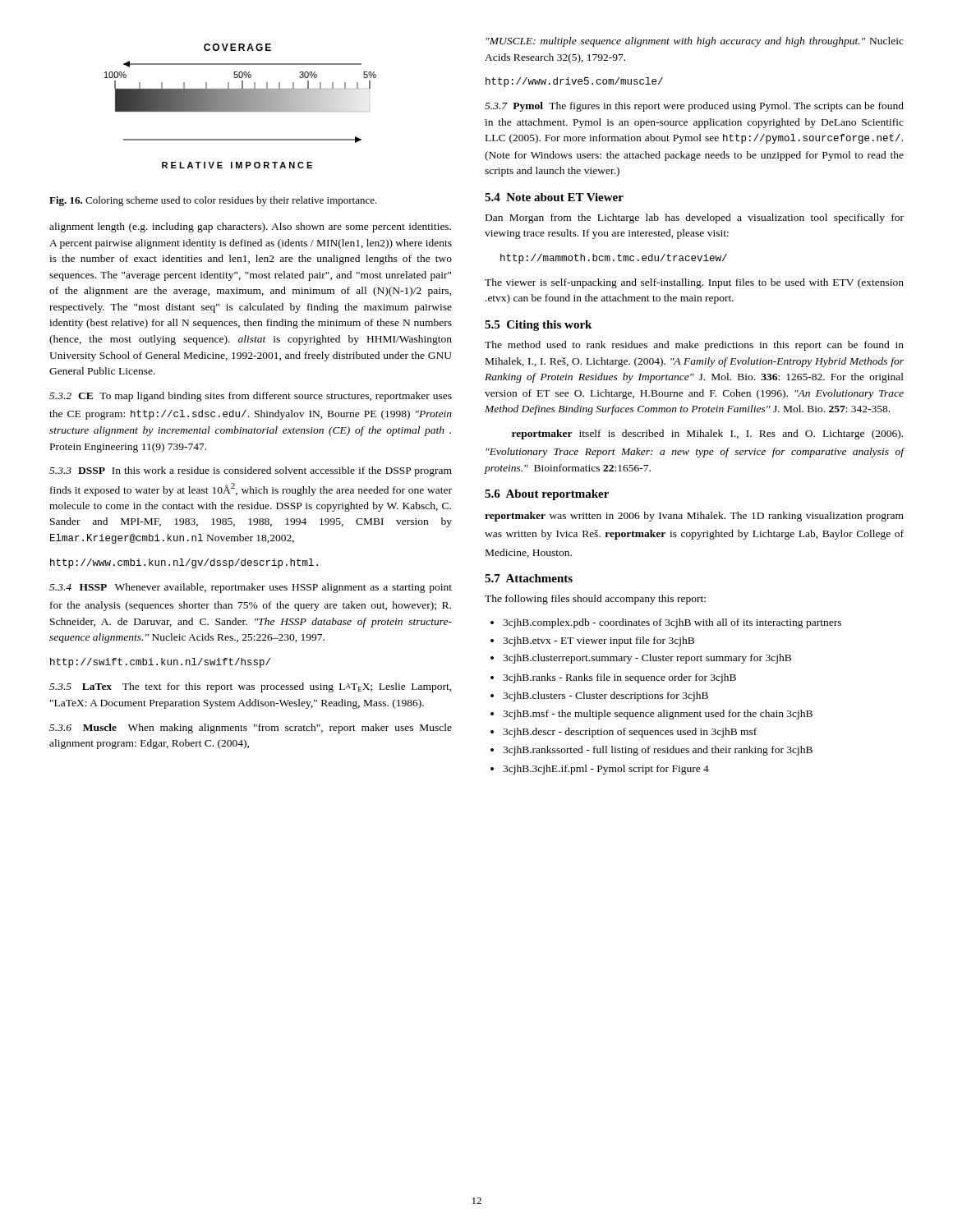Click where it says "5.7 Attachments"
Viewport: 953px width, 1232px height.
coord(529,578)
